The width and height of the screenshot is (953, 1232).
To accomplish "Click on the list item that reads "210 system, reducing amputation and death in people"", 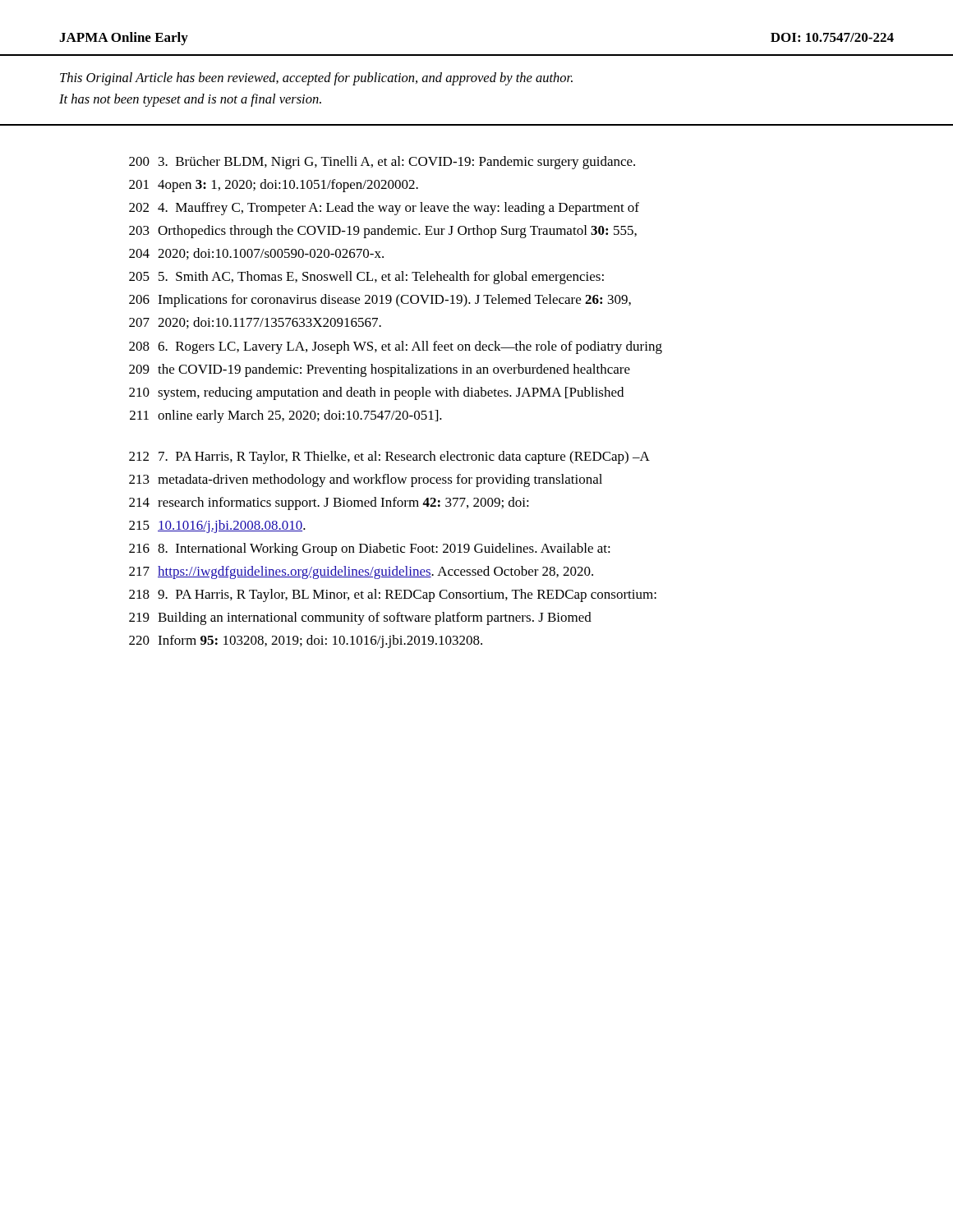I will (476, 392).
